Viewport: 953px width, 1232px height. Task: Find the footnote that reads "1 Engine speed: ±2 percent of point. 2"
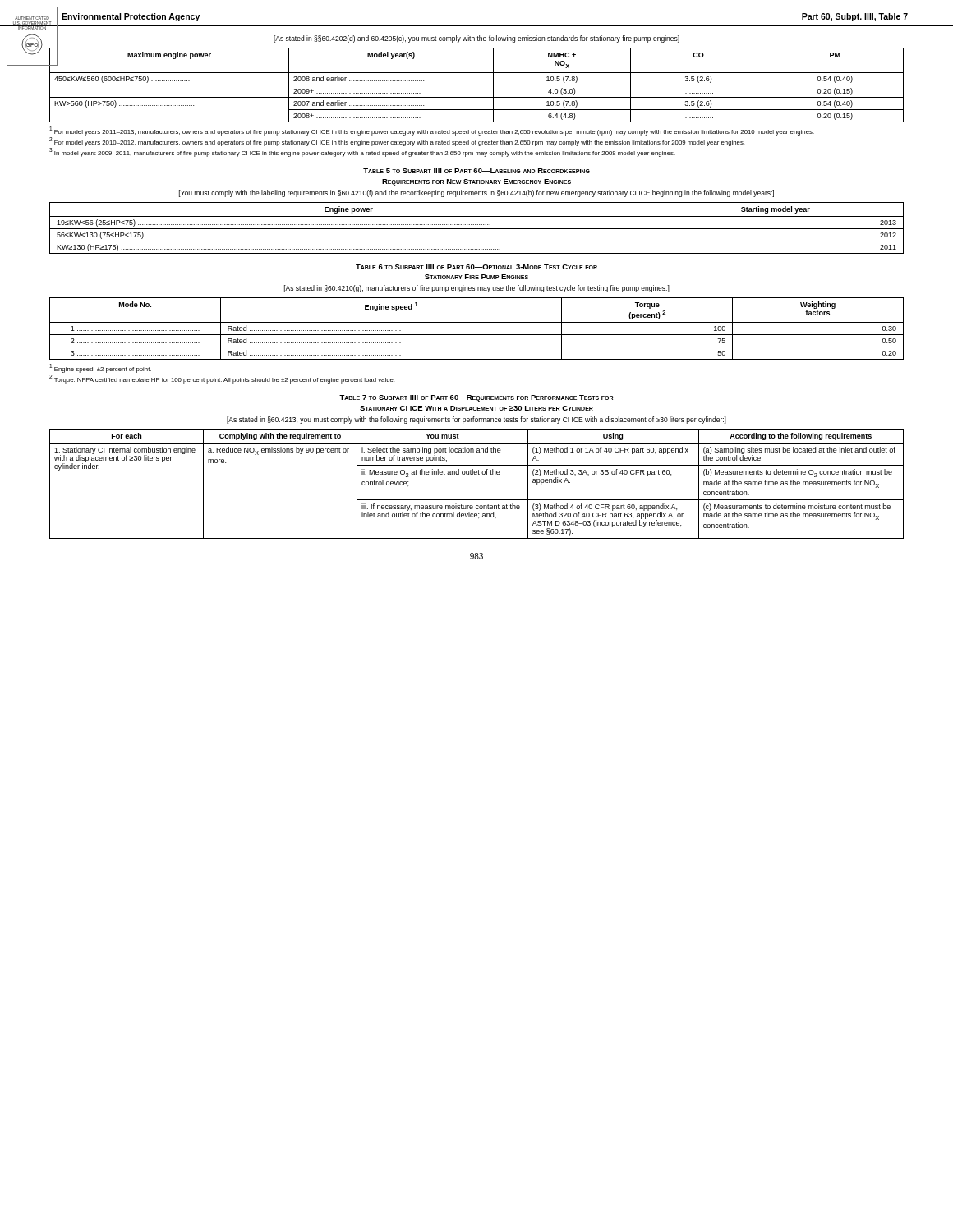tap(222, 373)
